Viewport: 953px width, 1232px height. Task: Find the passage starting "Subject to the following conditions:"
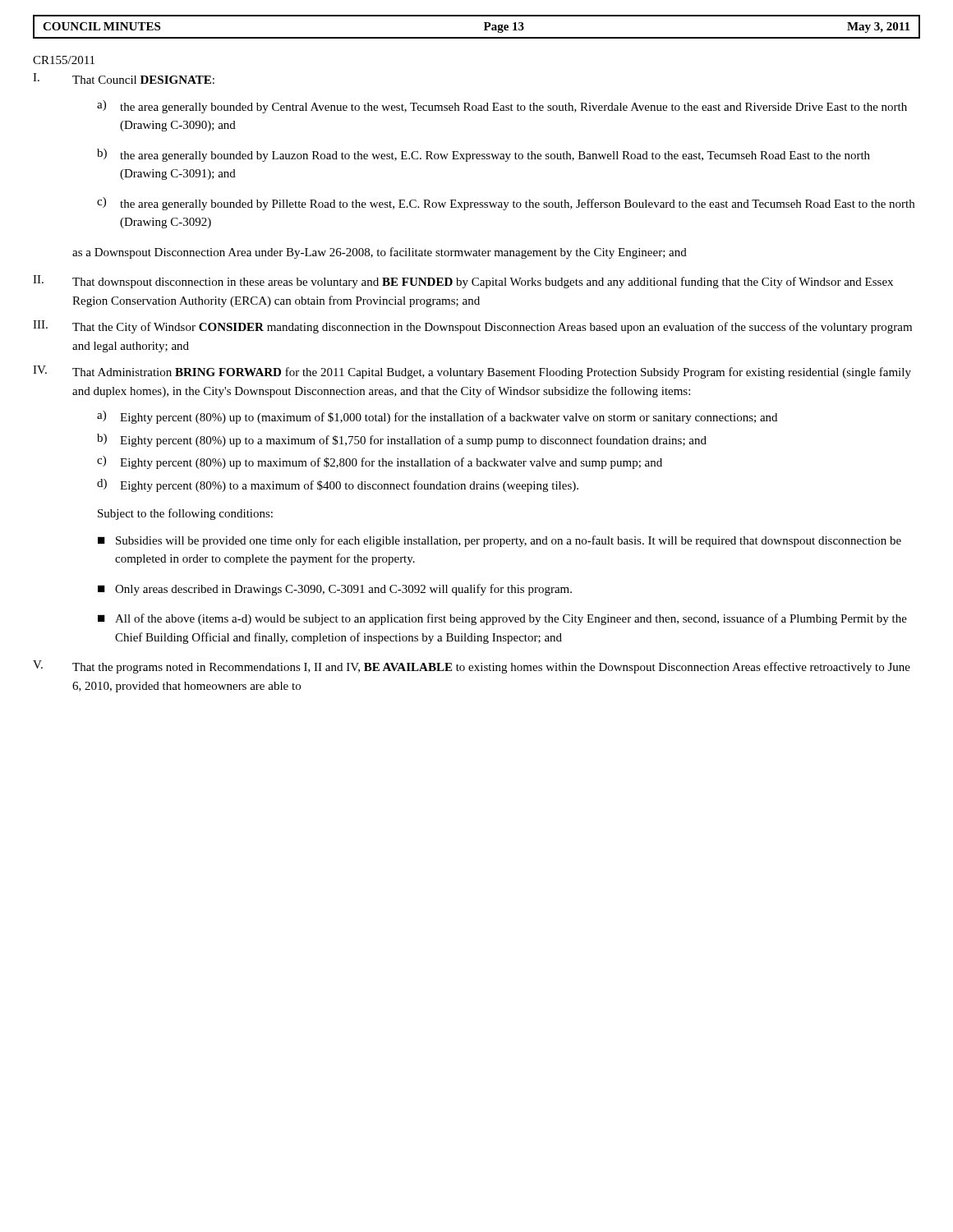click(x=185, y=513)
